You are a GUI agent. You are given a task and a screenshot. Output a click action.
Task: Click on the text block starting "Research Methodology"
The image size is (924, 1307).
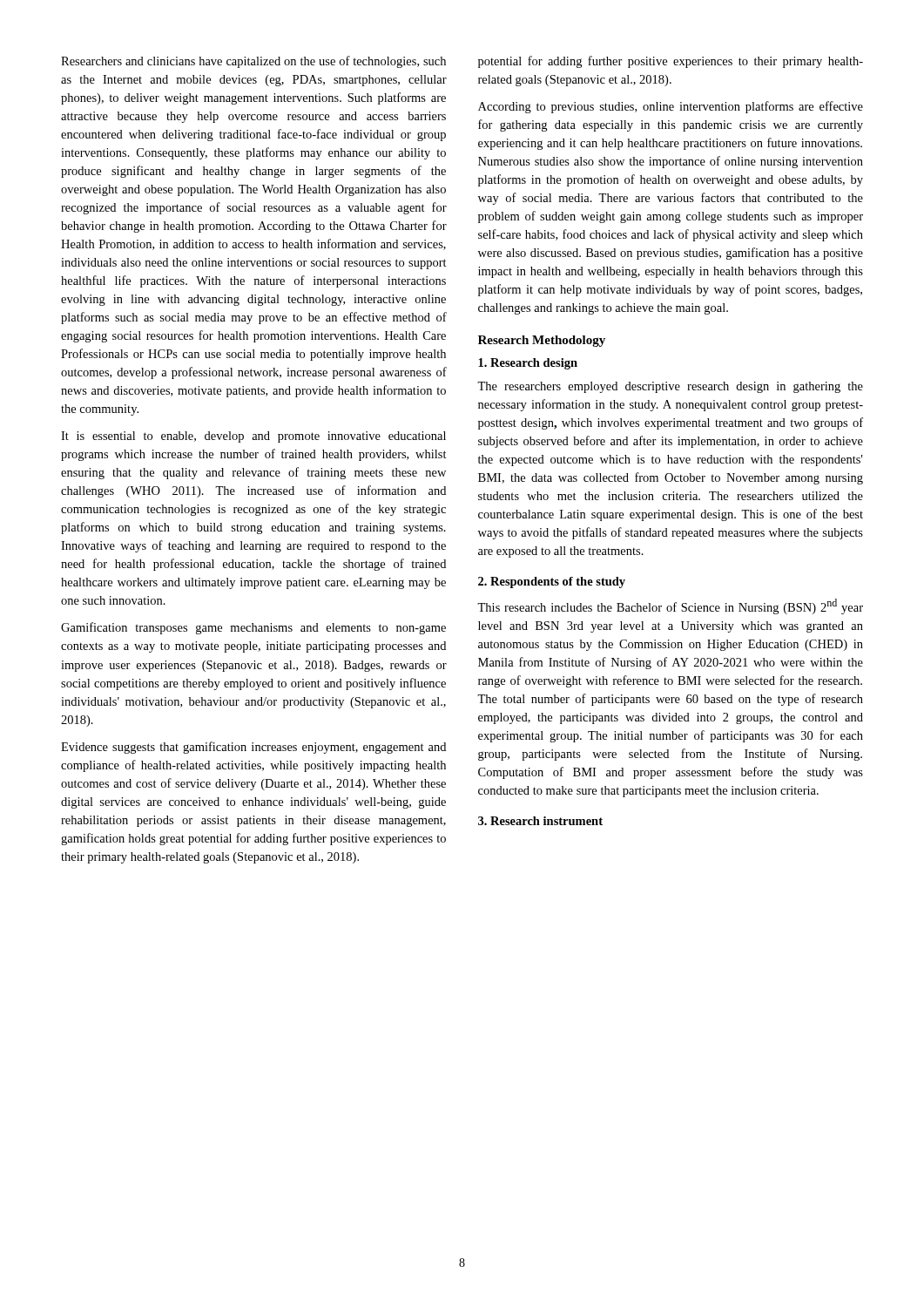pyautogui.click(x=542, y=340)
